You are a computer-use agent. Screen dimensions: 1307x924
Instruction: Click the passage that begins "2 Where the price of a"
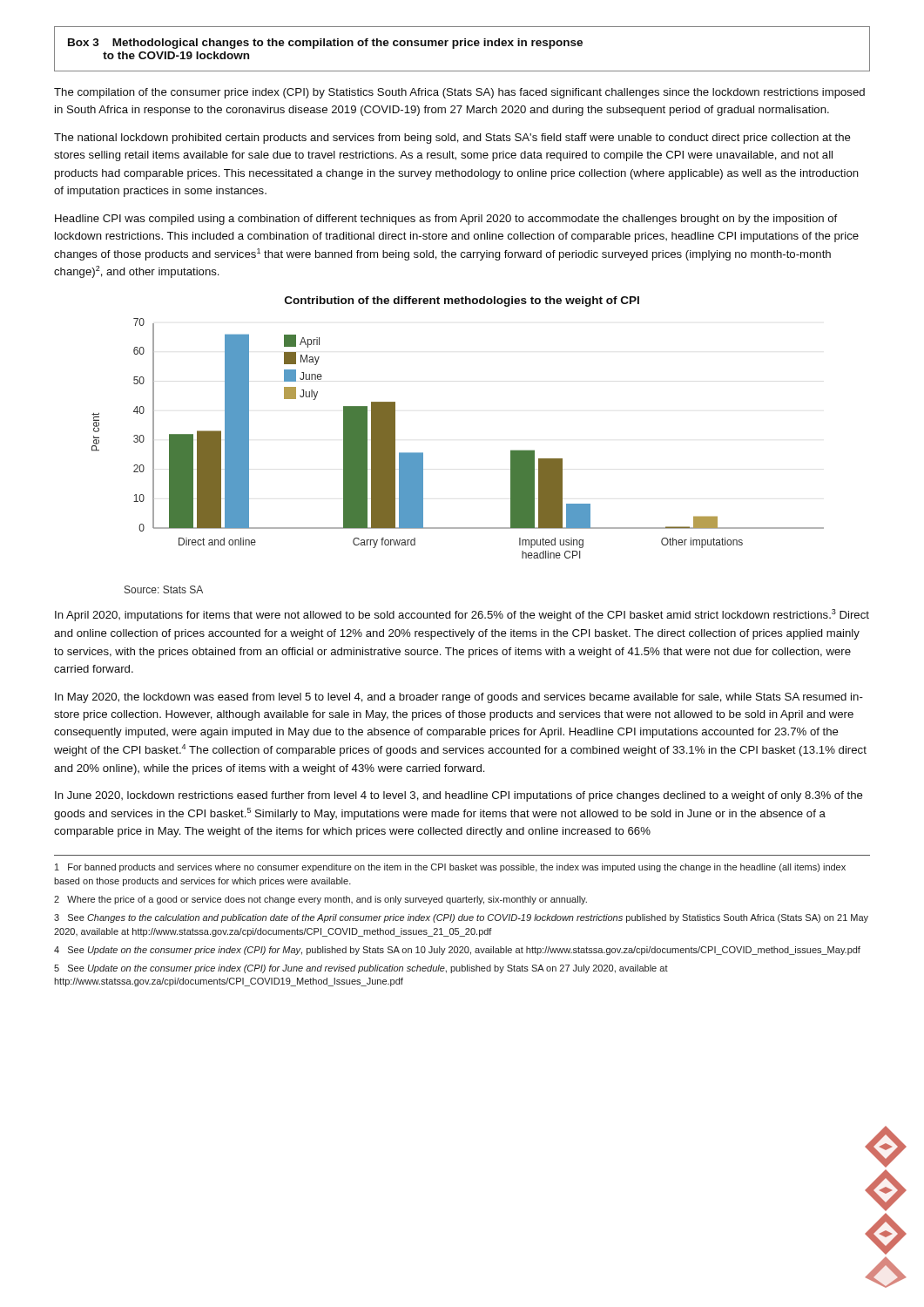coord(321,899)
